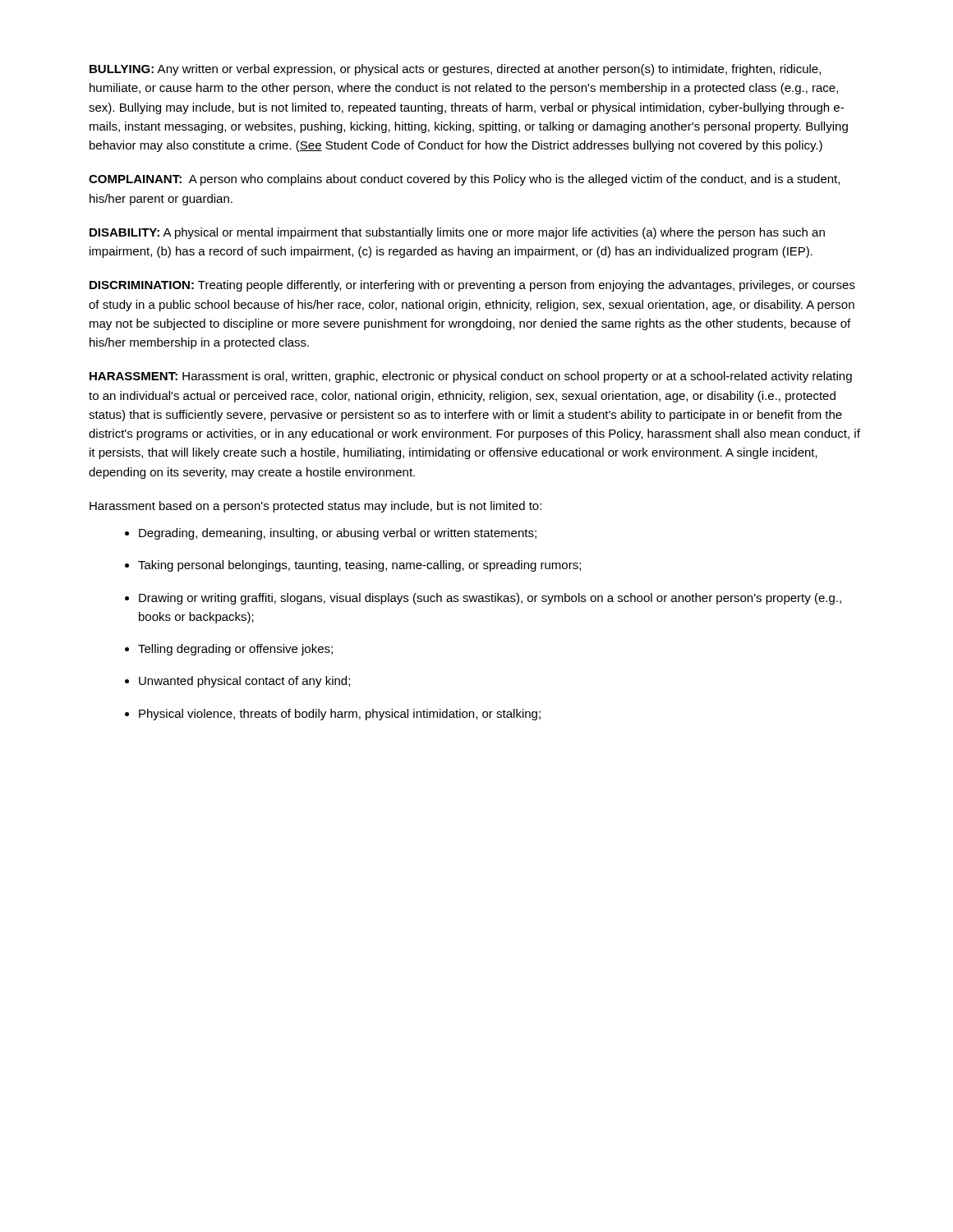The height and width of the screenshot is (1232, 953).
Task: Find the text block starting "HARASSMENT: Harassment is oral, written, graphic, electronic"
Action: (476, 424)
